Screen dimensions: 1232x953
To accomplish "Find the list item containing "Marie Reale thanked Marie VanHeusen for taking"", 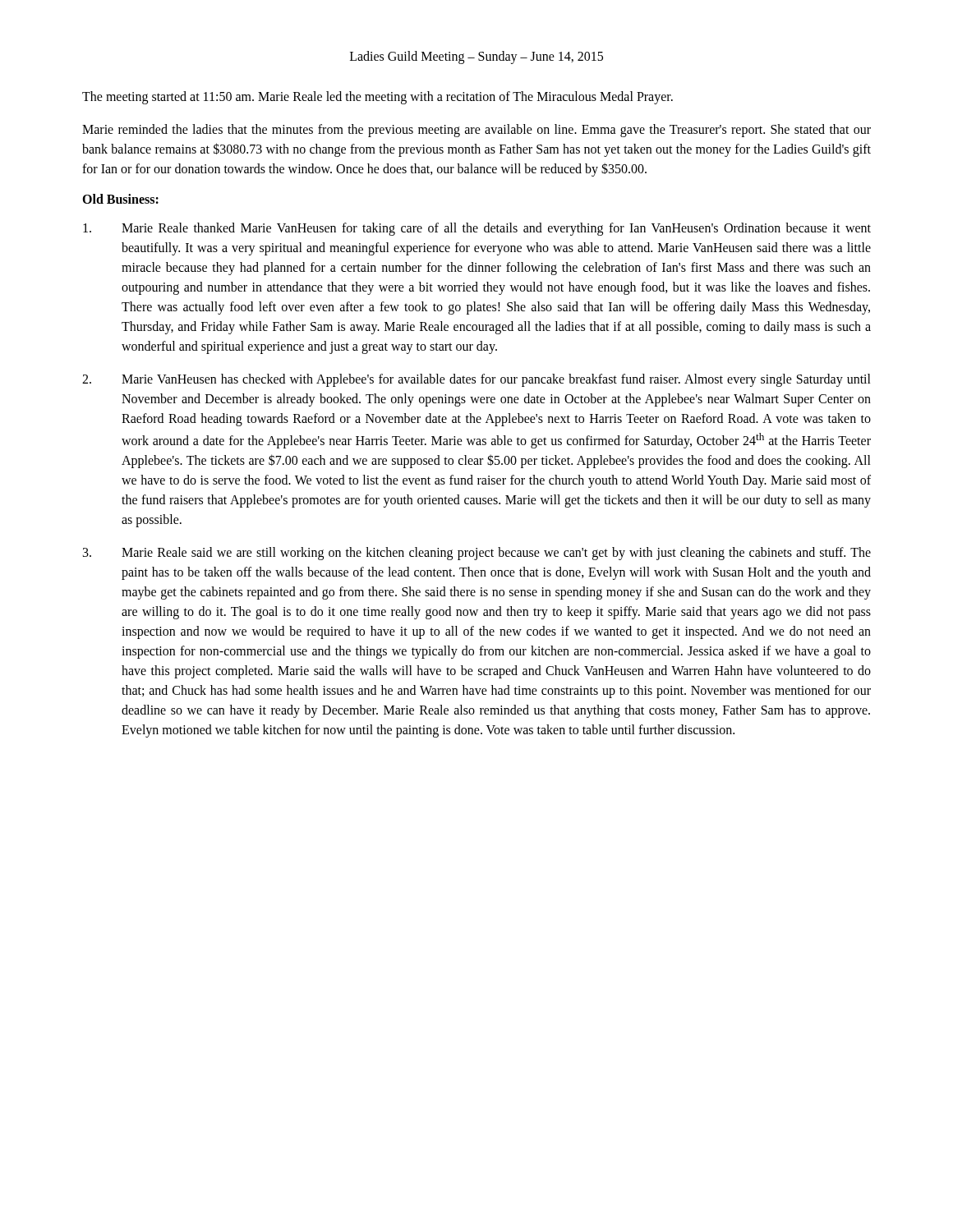I will [476, 287].
